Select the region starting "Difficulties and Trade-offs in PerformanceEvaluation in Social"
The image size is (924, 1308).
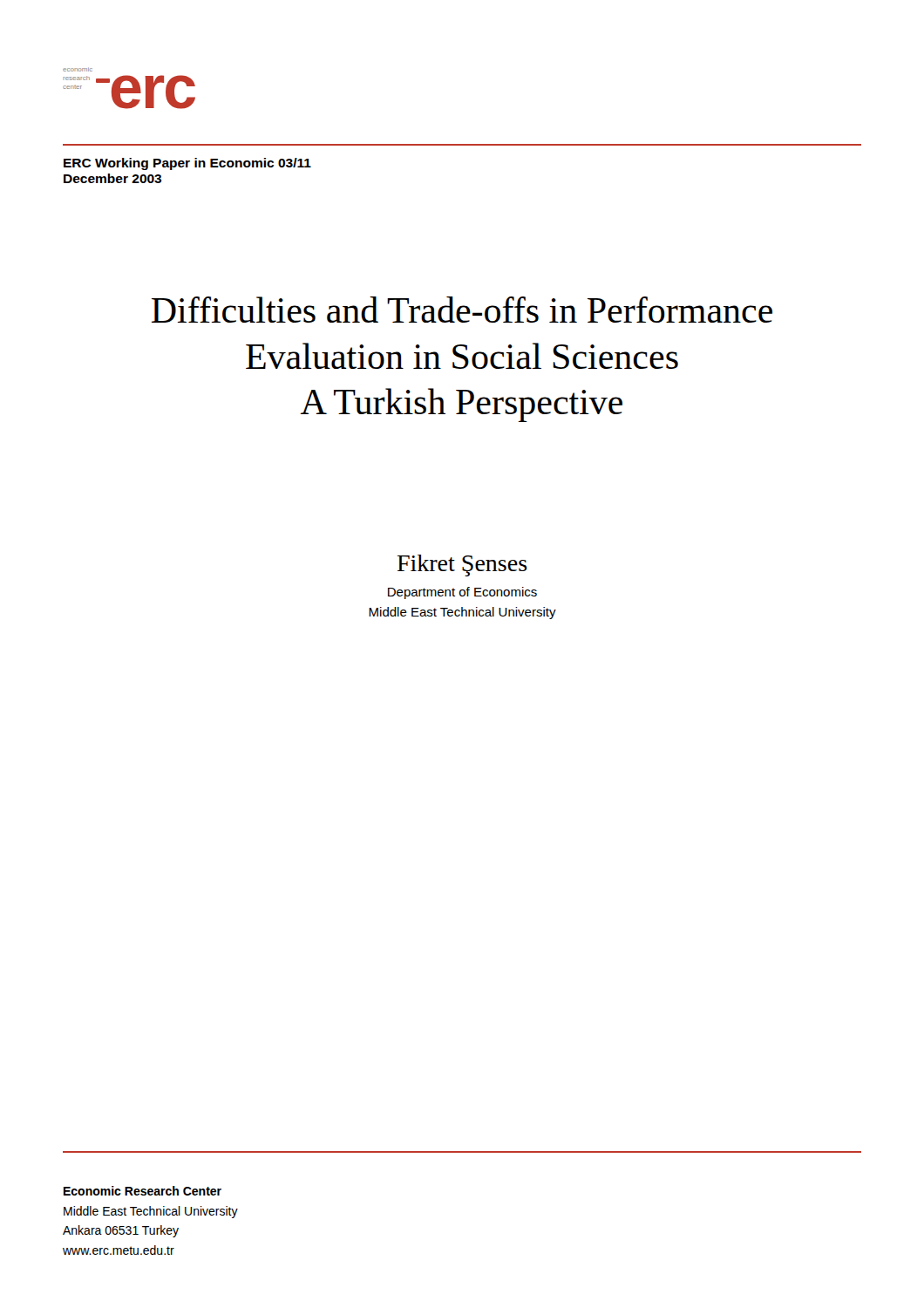pos(462,356)
